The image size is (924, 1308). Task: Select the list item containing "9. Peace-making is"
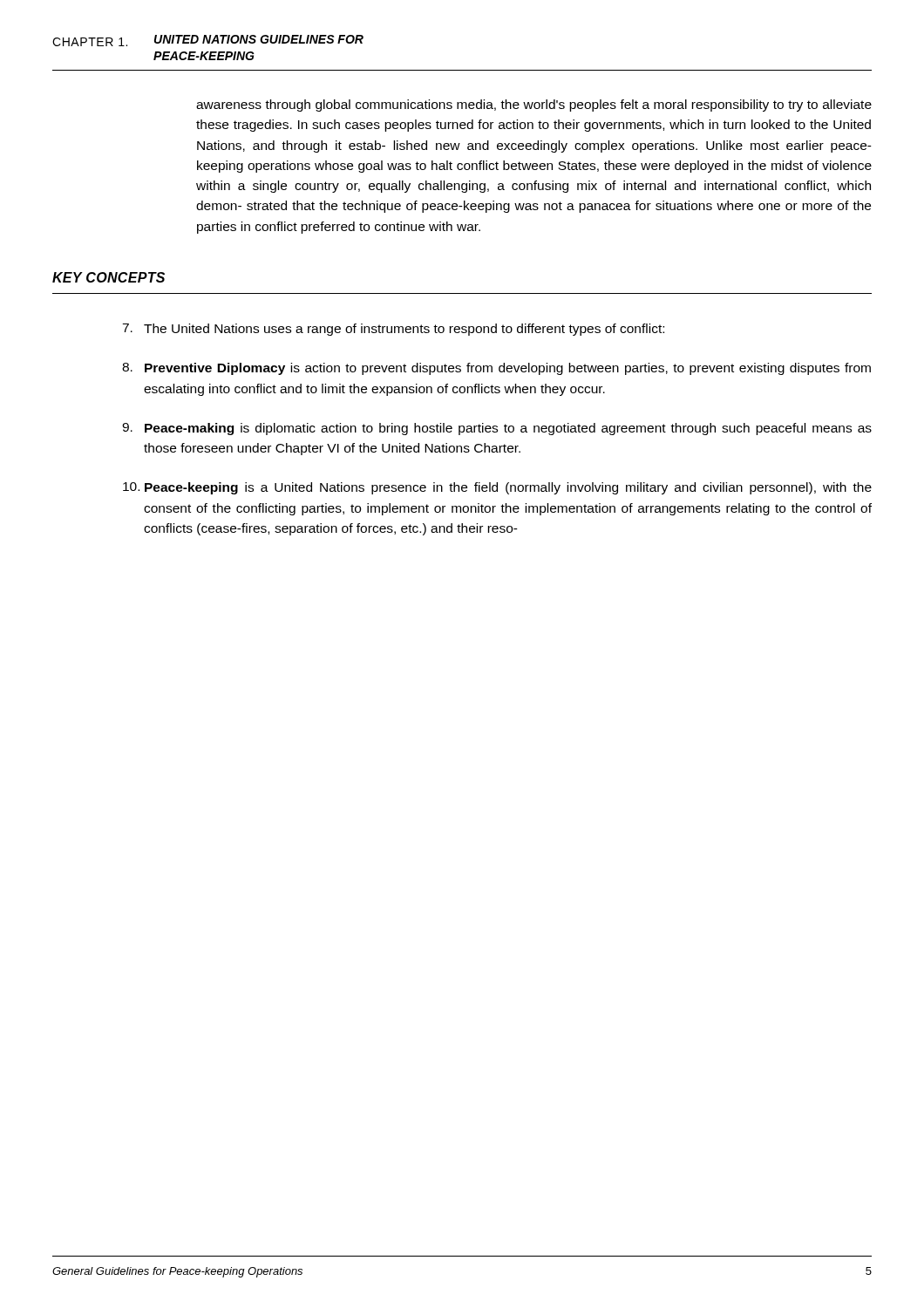(x=462, y=438)
